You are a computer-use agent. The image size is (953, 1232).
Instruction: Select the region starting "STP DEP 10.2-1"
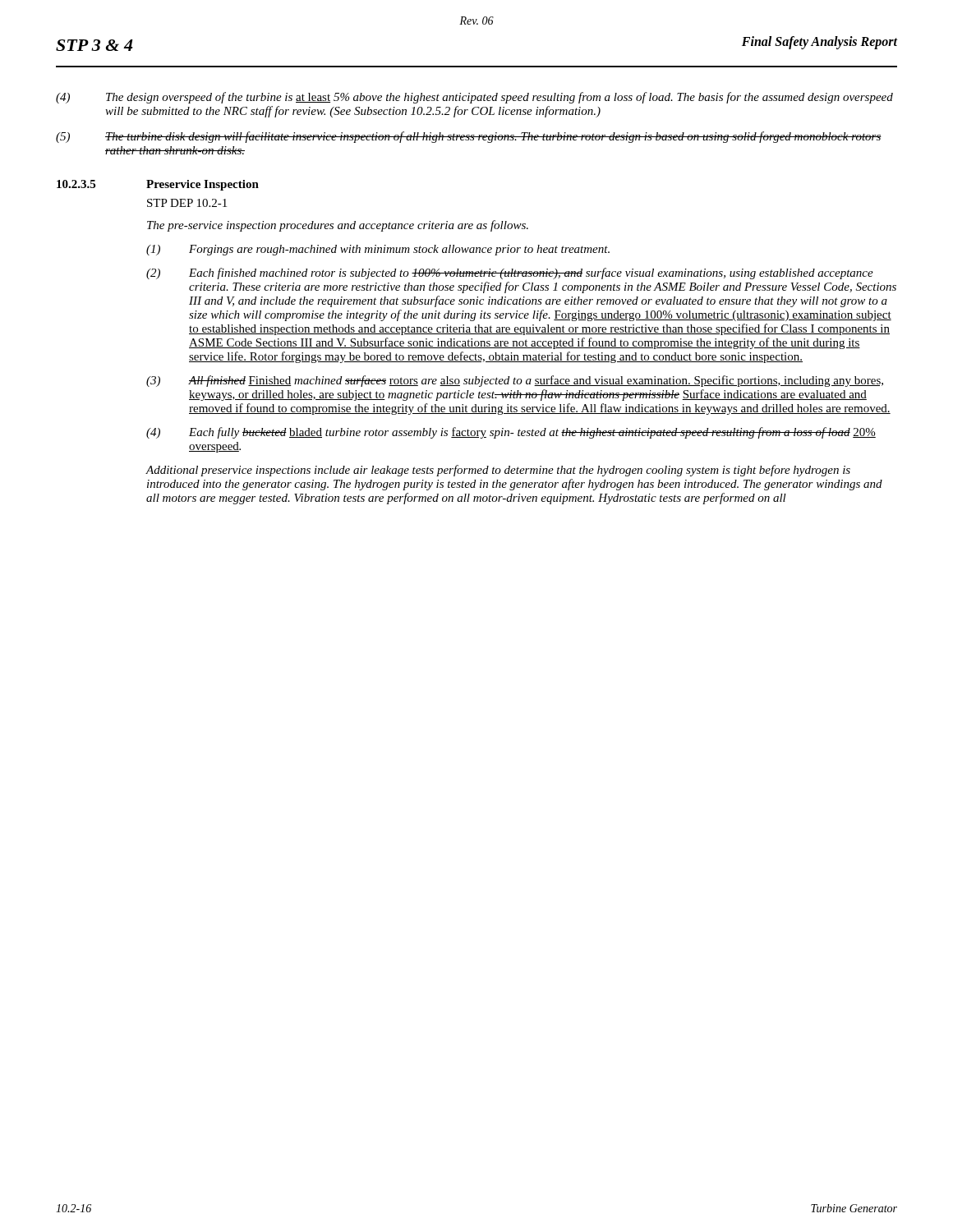187,203
